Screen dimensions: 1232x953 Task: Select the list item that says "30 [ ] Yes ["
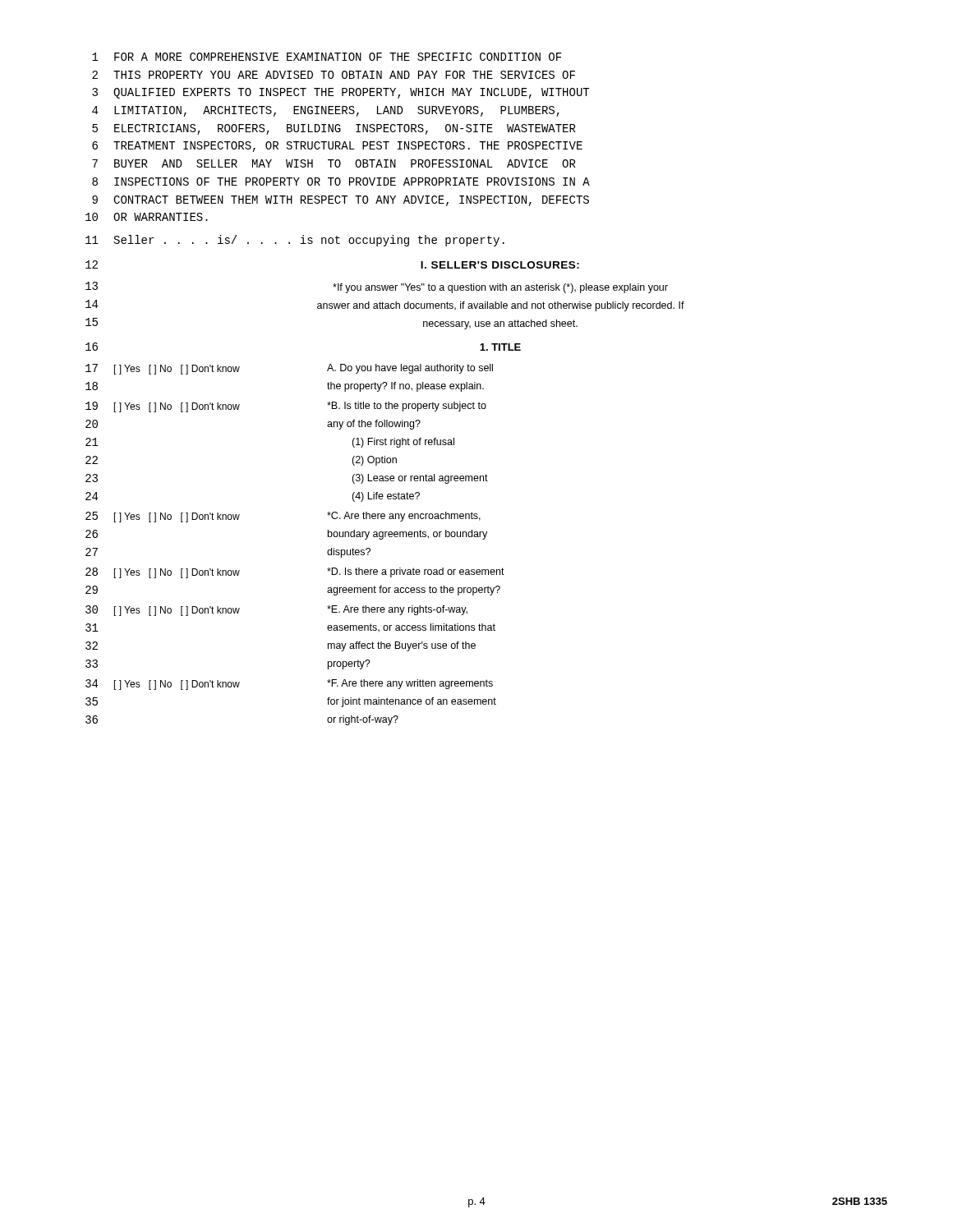(476, 638)
